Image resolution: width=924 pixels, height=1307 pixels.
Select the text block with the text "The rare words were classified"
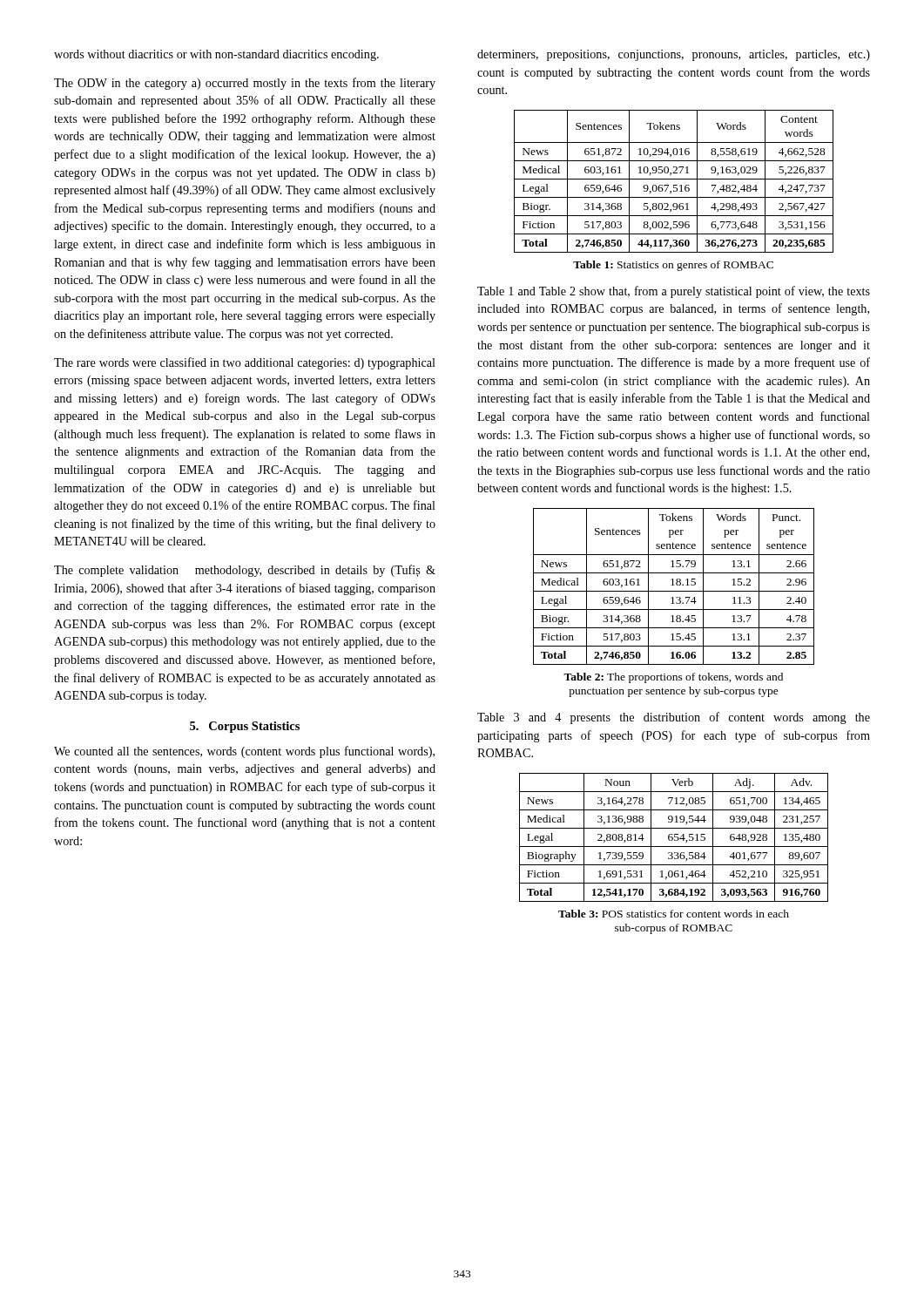pos(245,452)
